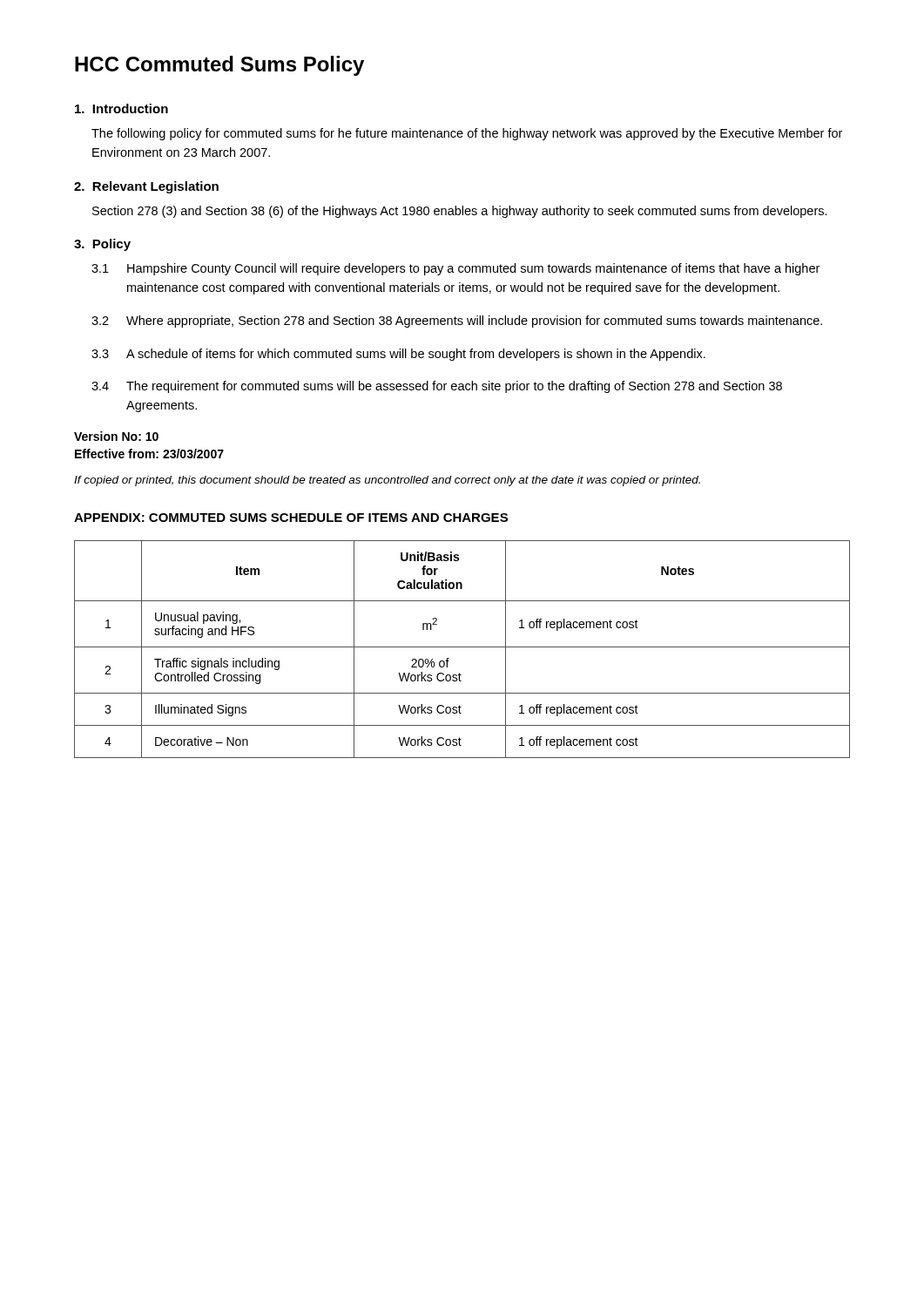
Task: Find the table that mentions "Works Cost"
Action: tap(462, 649)
